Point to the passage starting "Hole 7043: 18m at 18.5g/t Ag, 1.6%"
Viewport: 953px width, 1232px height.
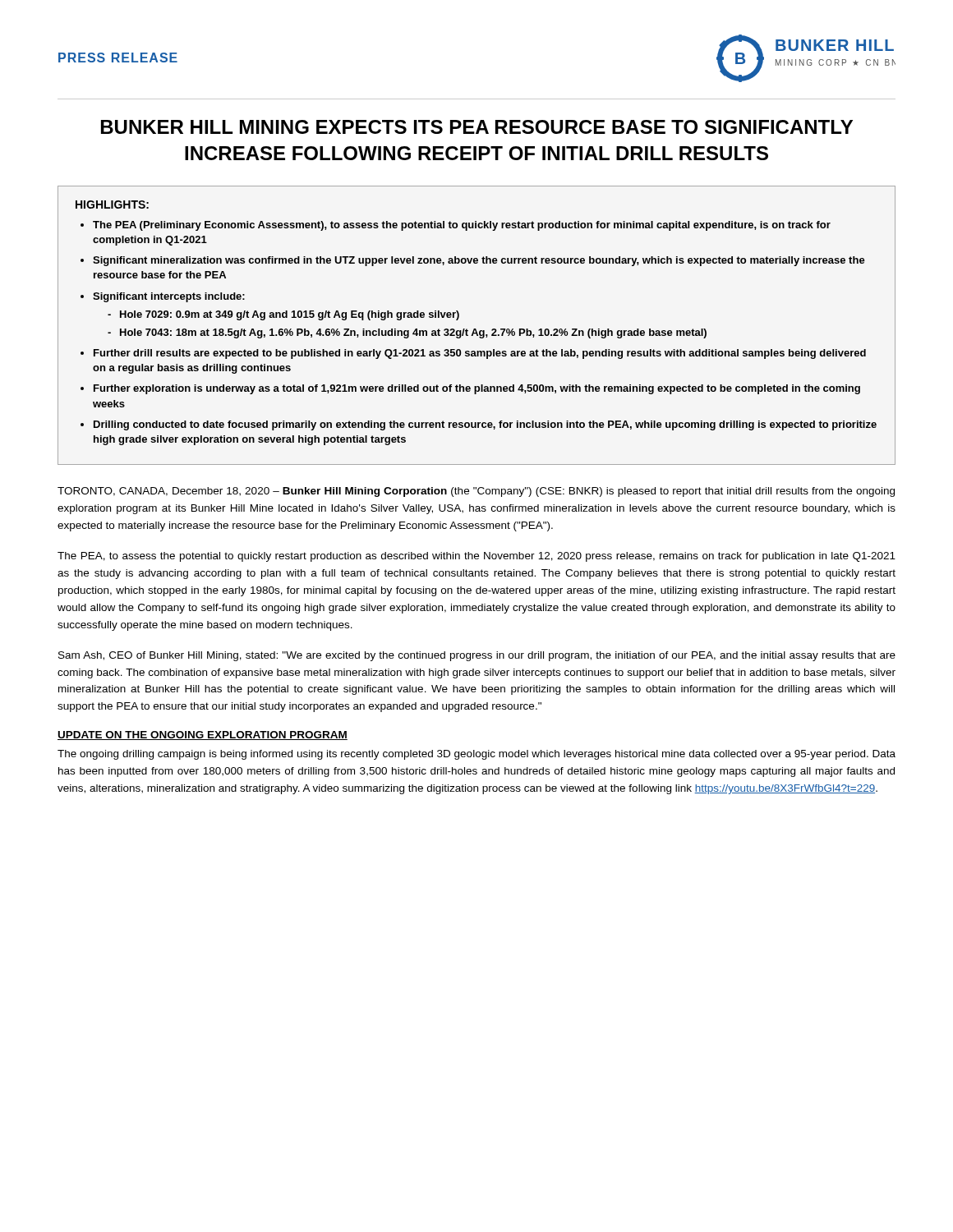pyautogui.click(x=413, y=332)
